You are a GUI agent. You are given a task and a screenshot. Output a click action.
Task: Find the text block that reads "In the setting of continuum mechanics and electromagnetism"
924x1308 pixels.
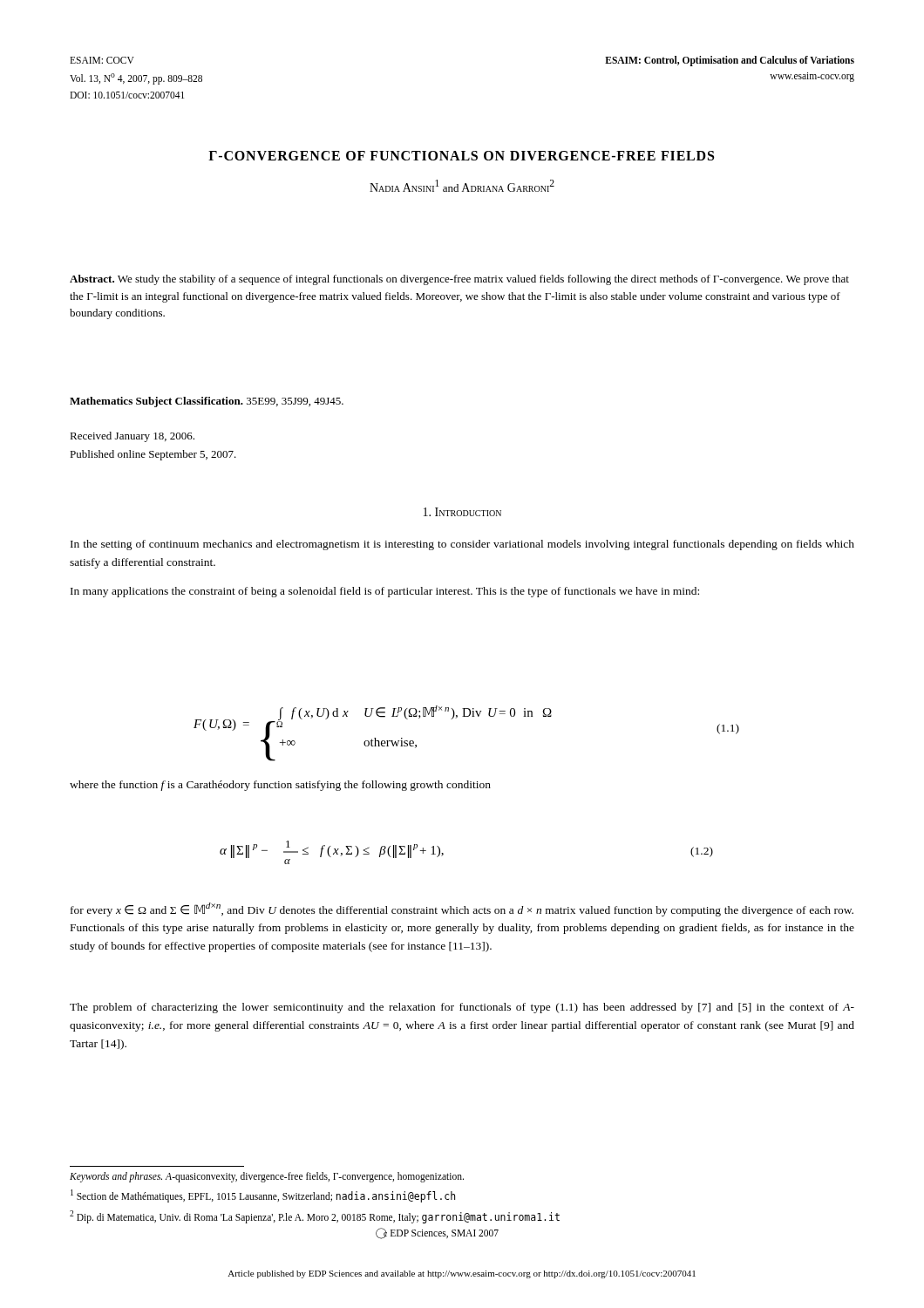coord(462,553)
